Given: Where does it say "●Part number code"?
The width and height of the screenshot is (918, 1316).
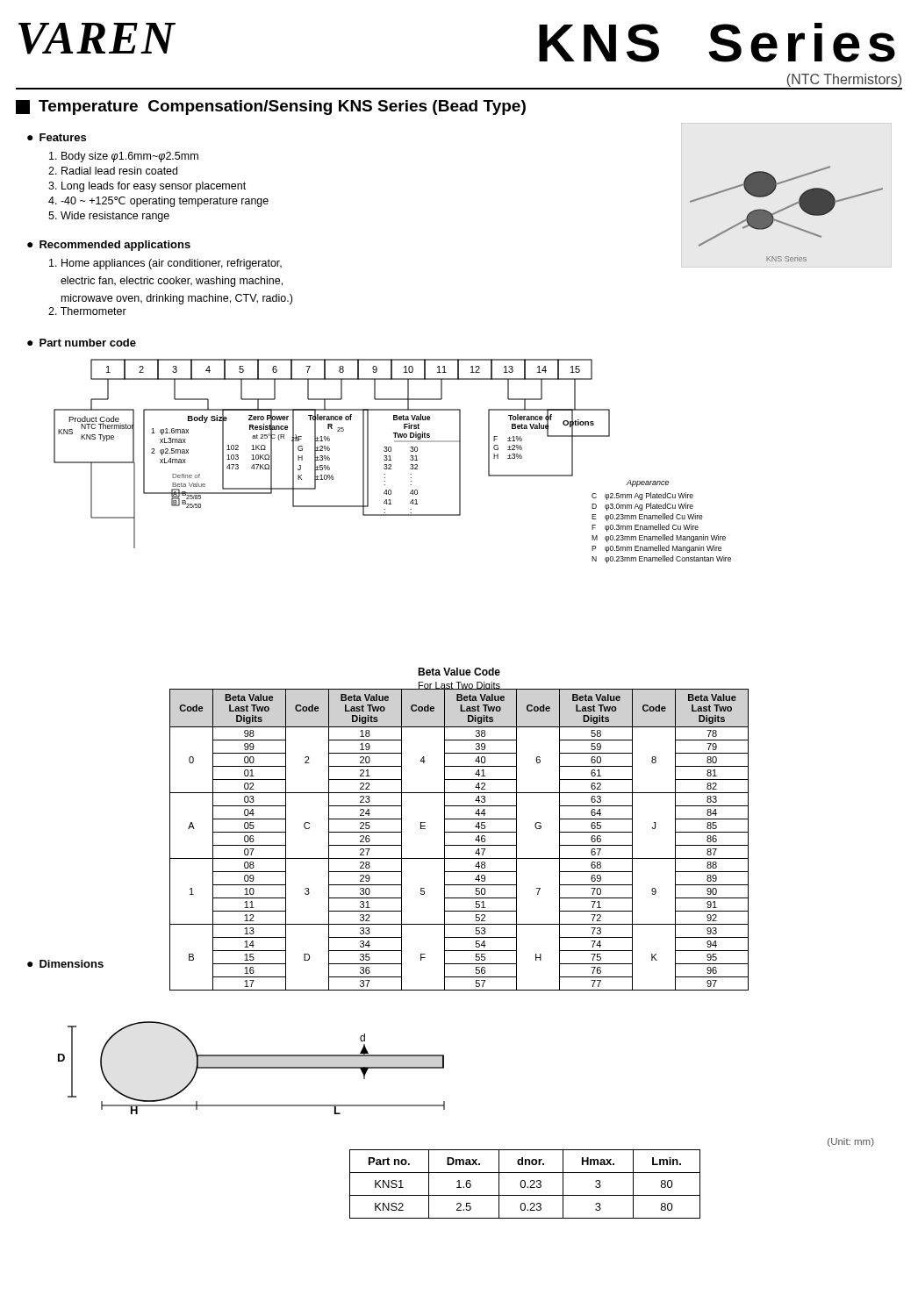Looking at the screenshot, I should [81, 342].
